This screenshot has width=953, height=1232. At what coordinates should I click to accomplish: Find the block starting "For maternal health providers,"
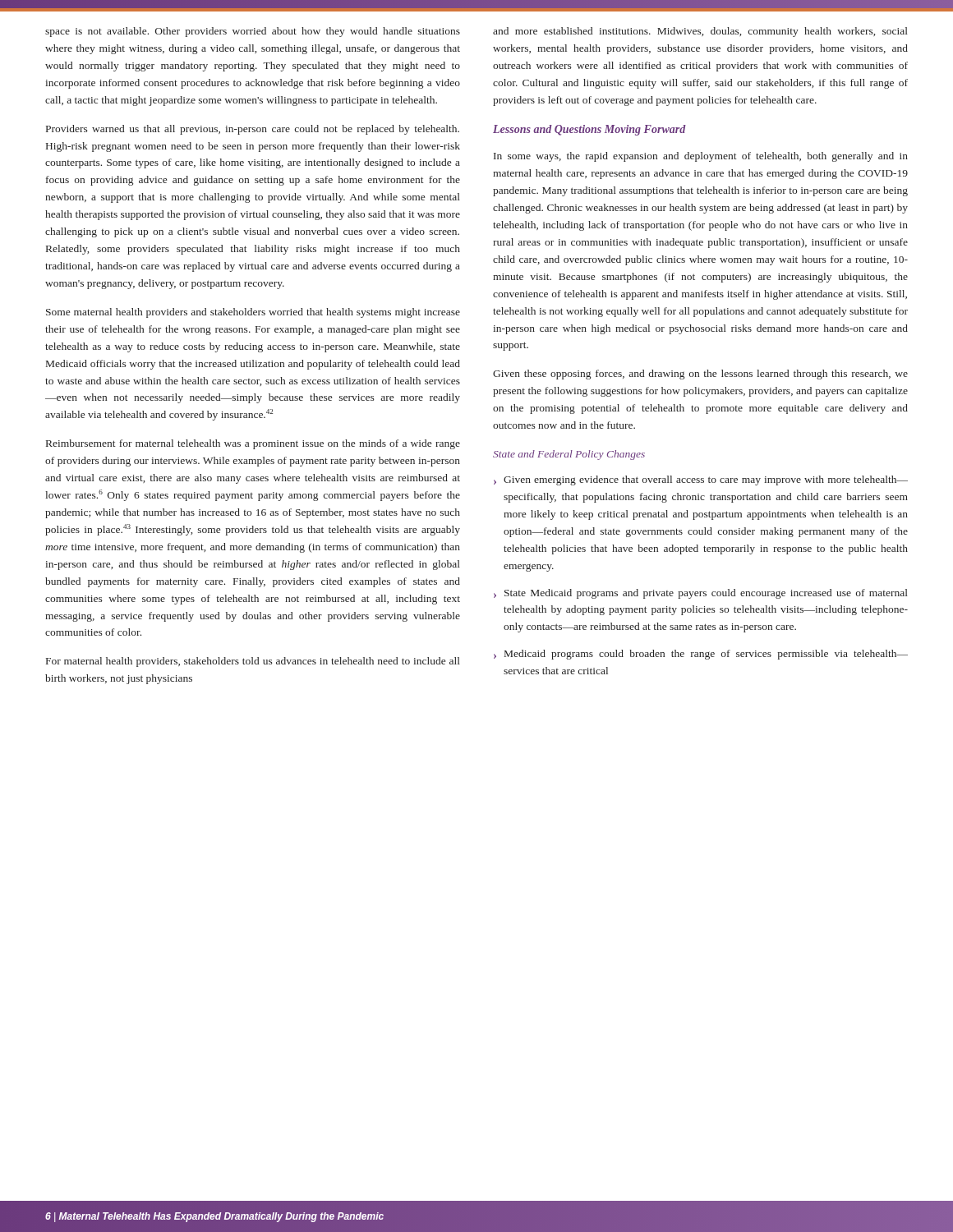[x=253, y=670]
